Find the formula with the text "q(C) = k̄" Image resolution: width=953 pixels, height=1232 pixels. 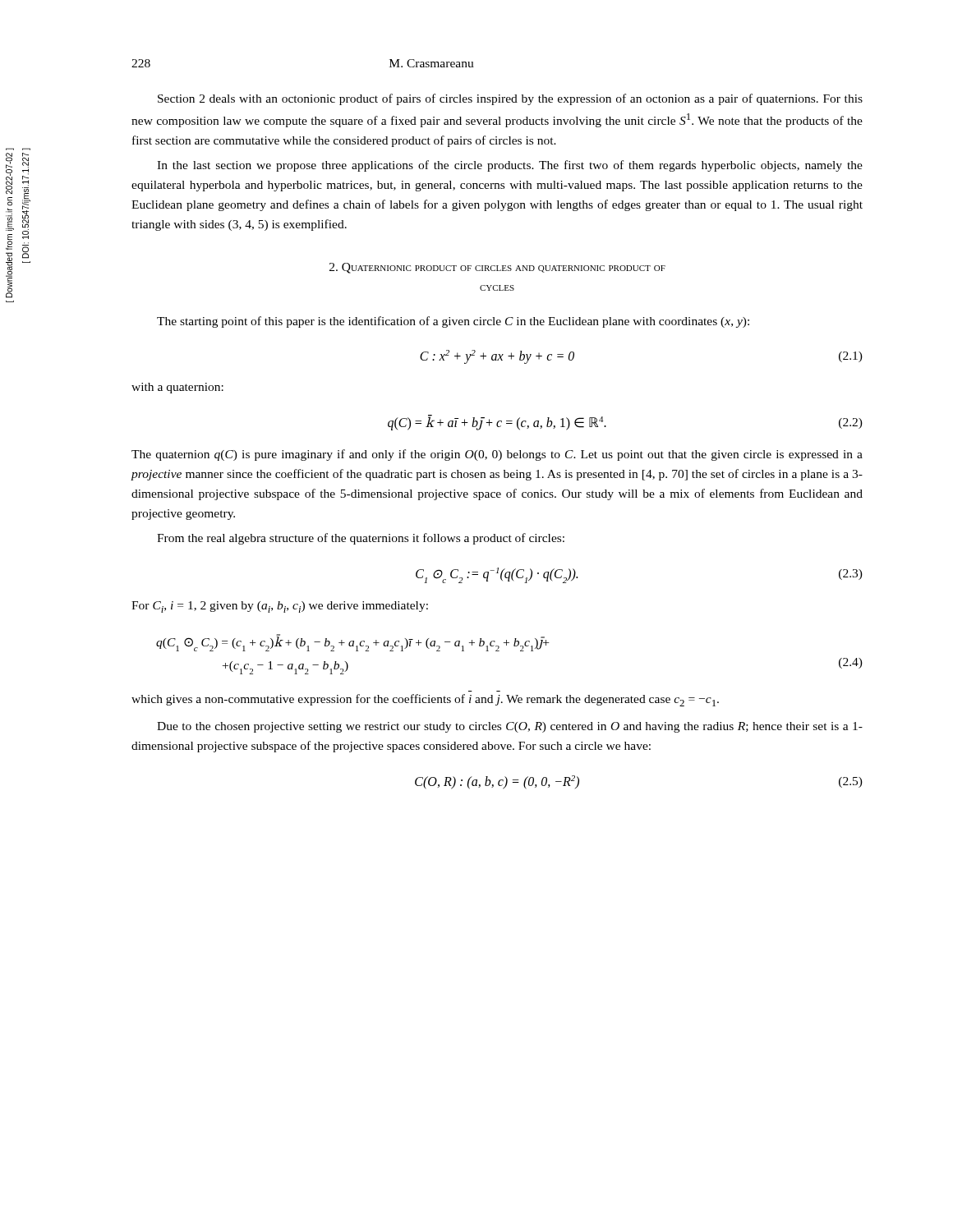(594, 422)
